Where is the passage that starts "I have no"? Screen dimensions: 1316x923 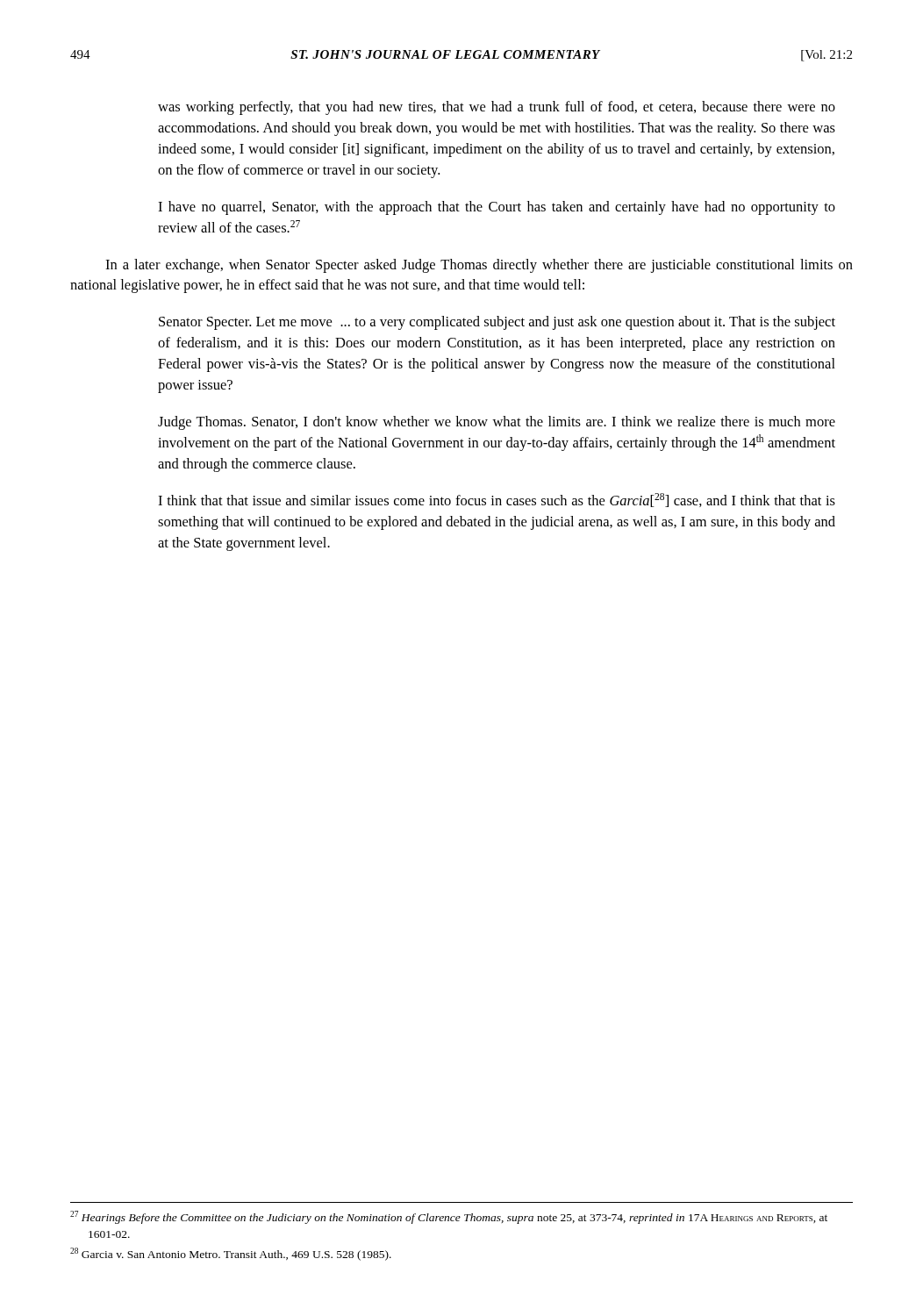pos(497,217)
